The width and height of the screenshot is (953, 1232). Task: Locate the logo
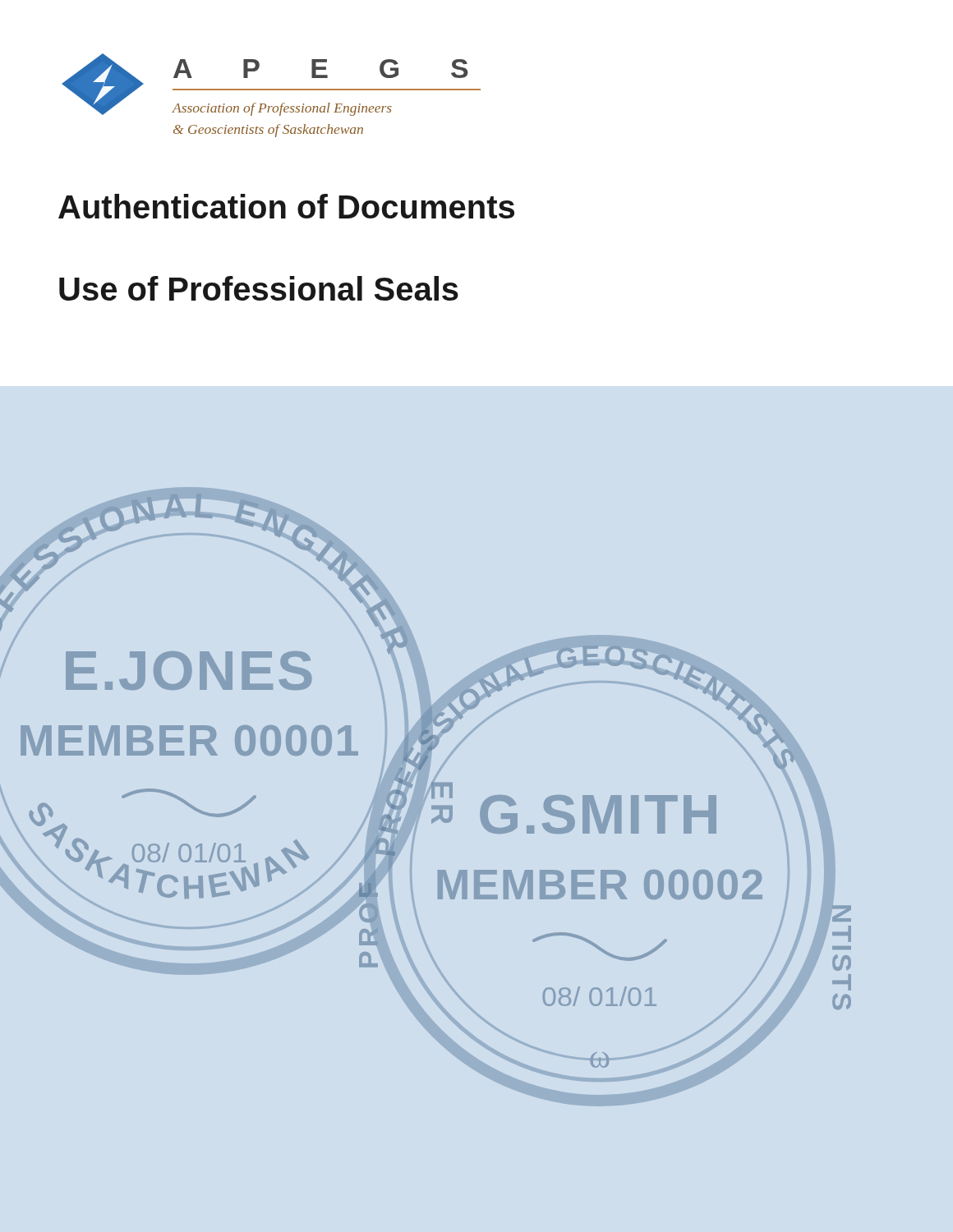(269, 95)
